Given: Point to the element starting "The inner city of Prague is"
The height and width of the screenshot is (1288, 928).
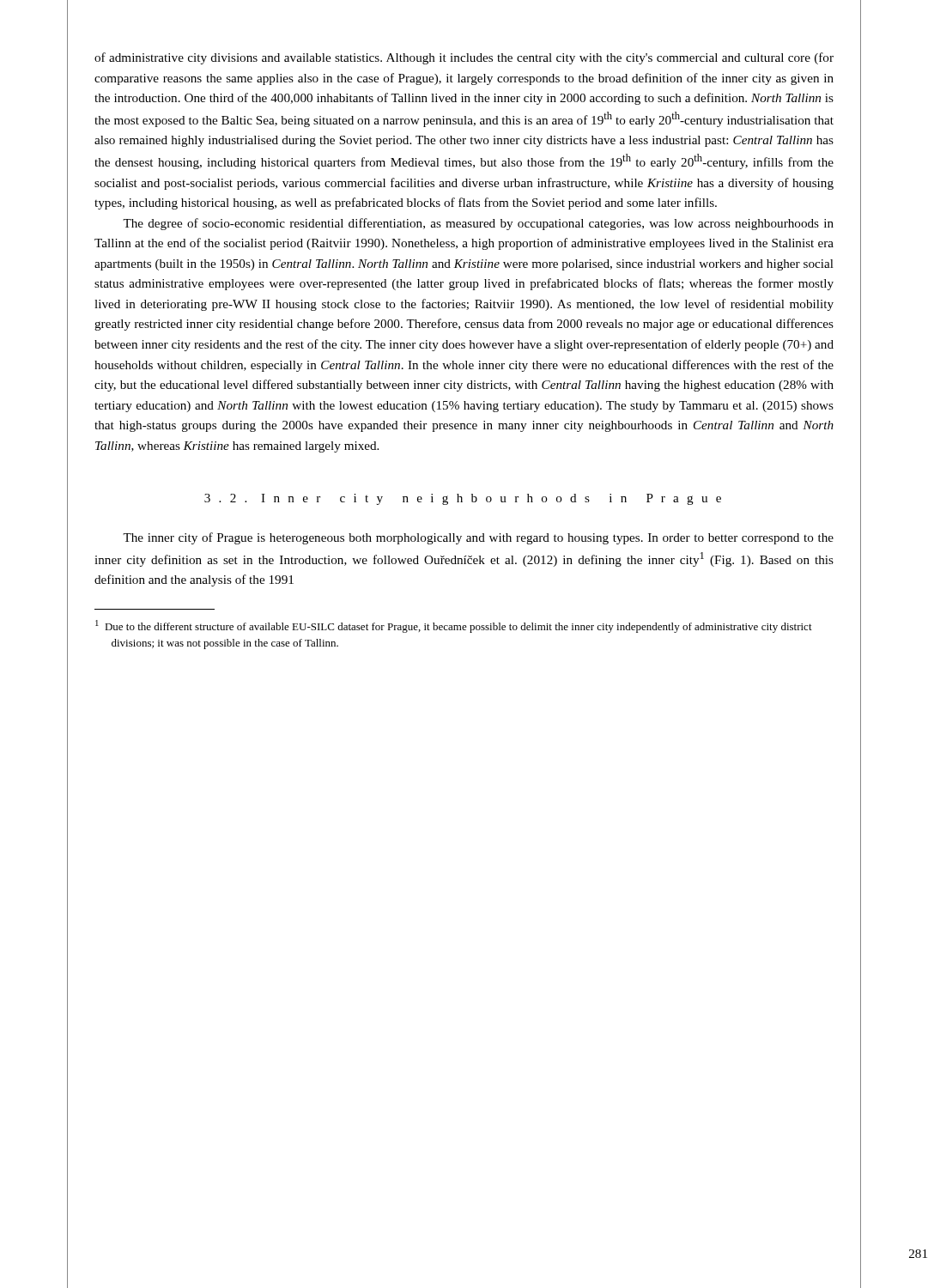Looking at the screenshot, I should tap(464, 558).
